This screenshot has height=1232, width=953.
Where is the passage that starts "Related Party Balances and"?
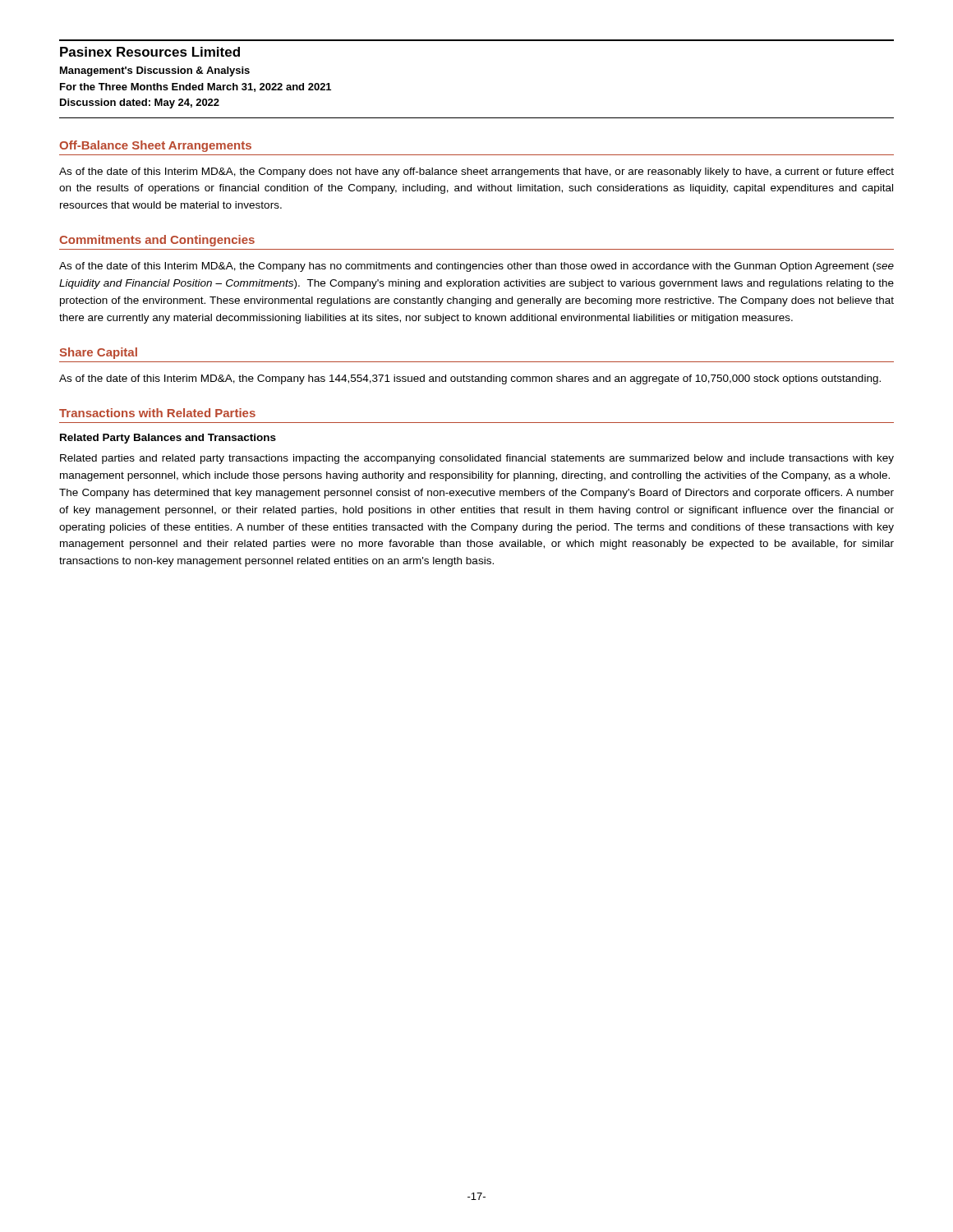pyautogui.click(x=168, y=437)
